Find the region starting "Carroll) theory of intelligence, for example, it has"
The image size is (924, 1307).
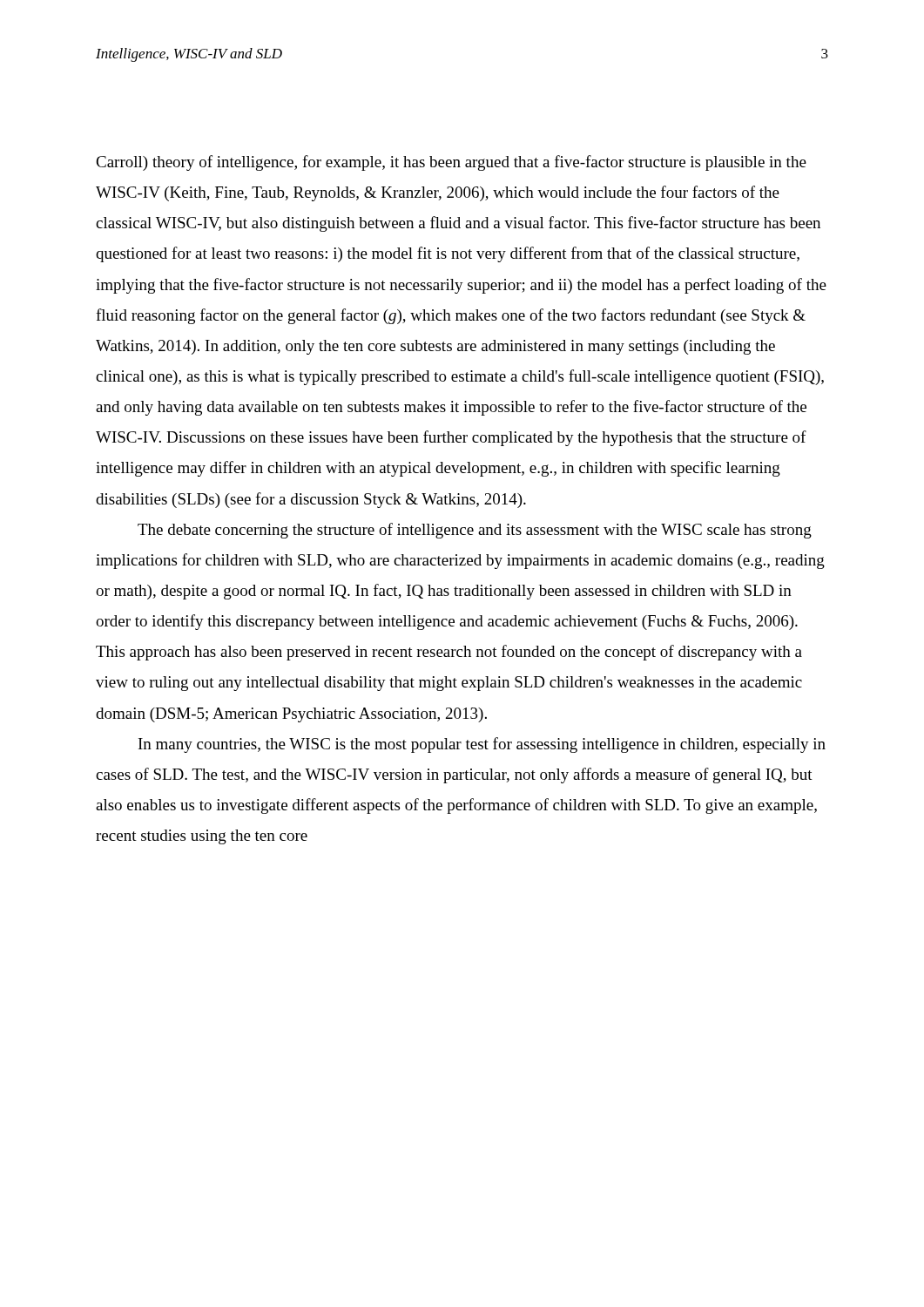coord(461,330)
